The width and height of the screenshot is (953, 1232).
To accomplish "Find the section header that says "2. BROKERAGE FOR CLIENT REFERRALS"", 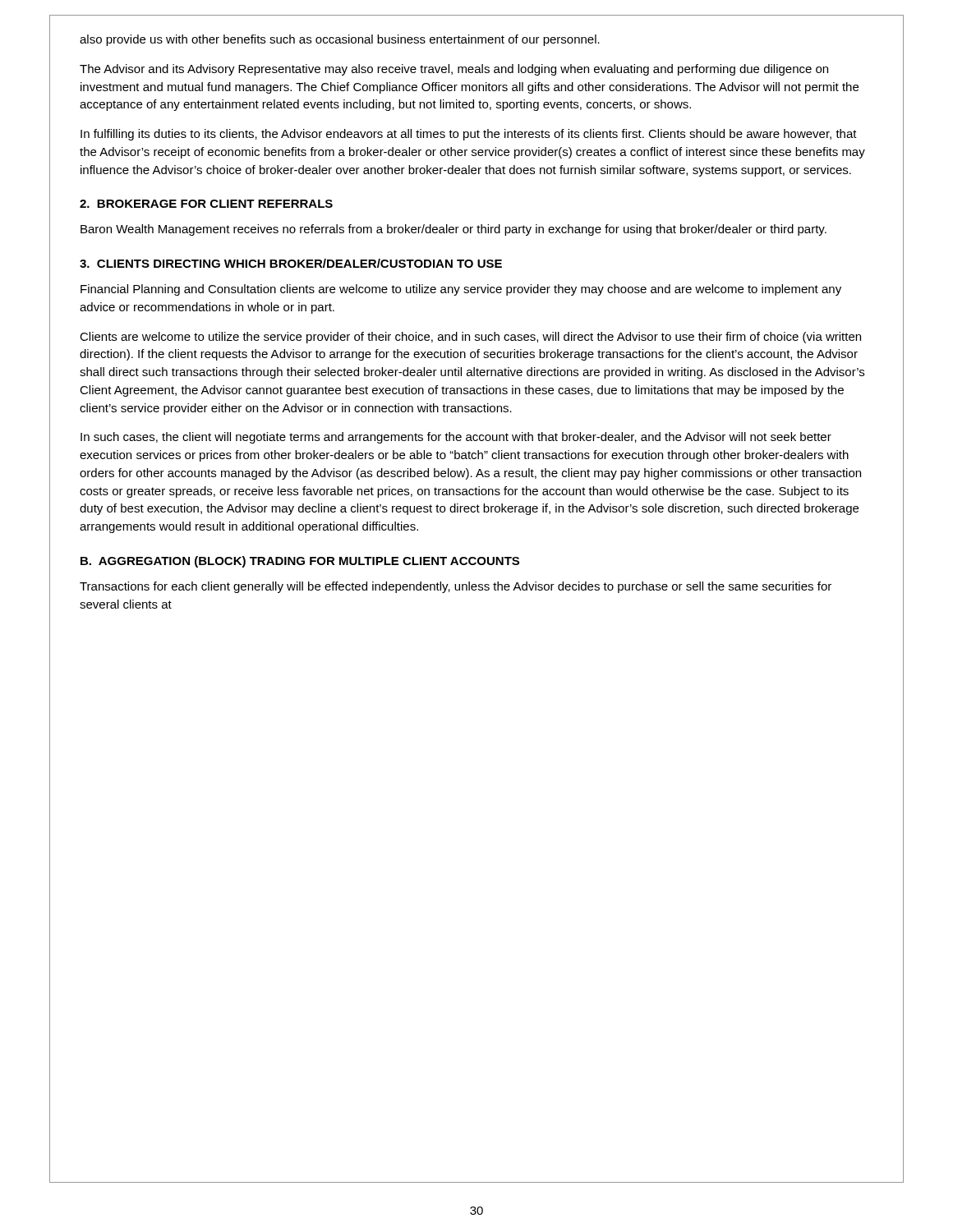I will [x=206, y=203].
